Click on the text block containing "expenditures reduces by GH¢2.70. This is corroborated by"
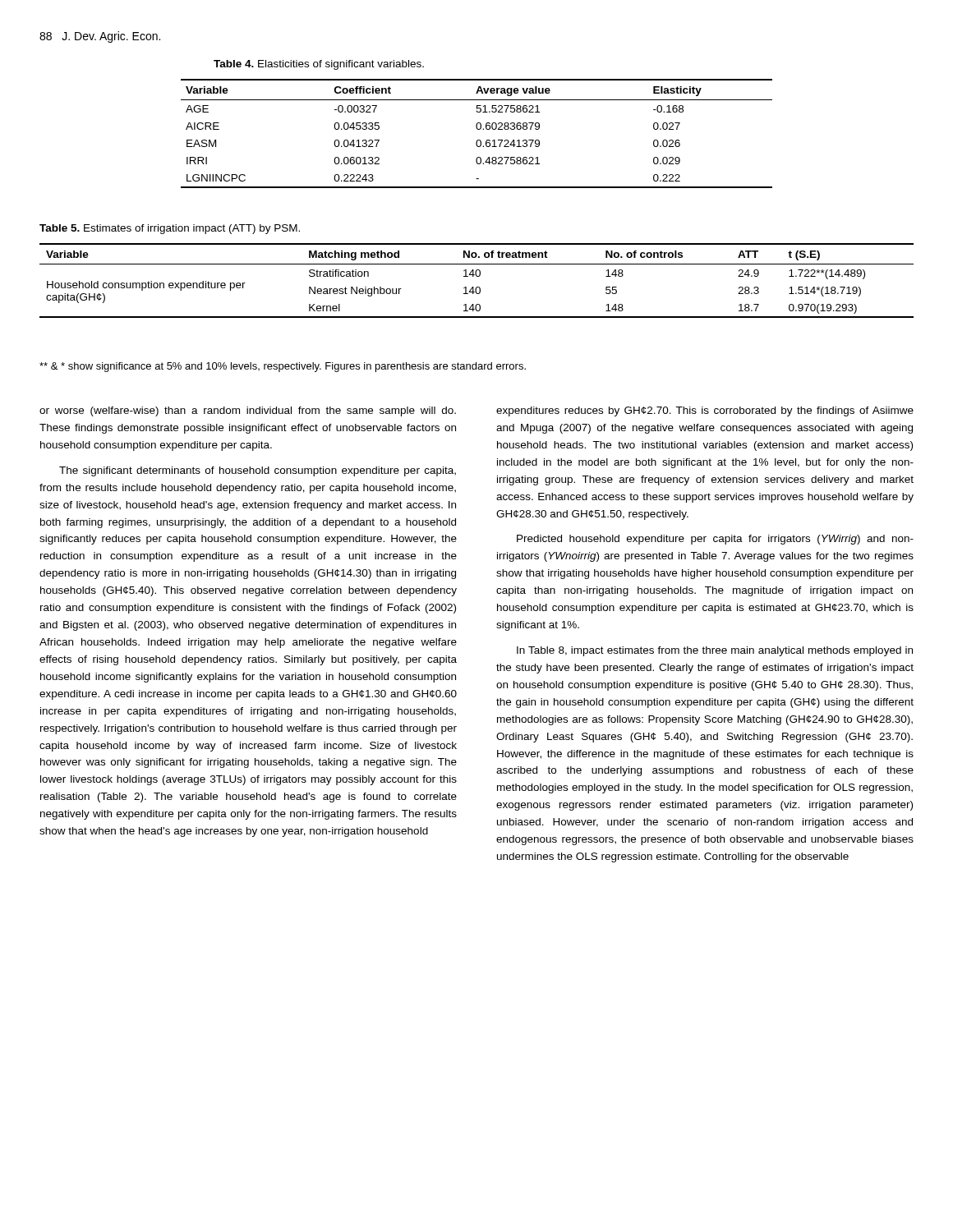The height and width of the screenshot is (1232, 953). (x=705, y=411)
